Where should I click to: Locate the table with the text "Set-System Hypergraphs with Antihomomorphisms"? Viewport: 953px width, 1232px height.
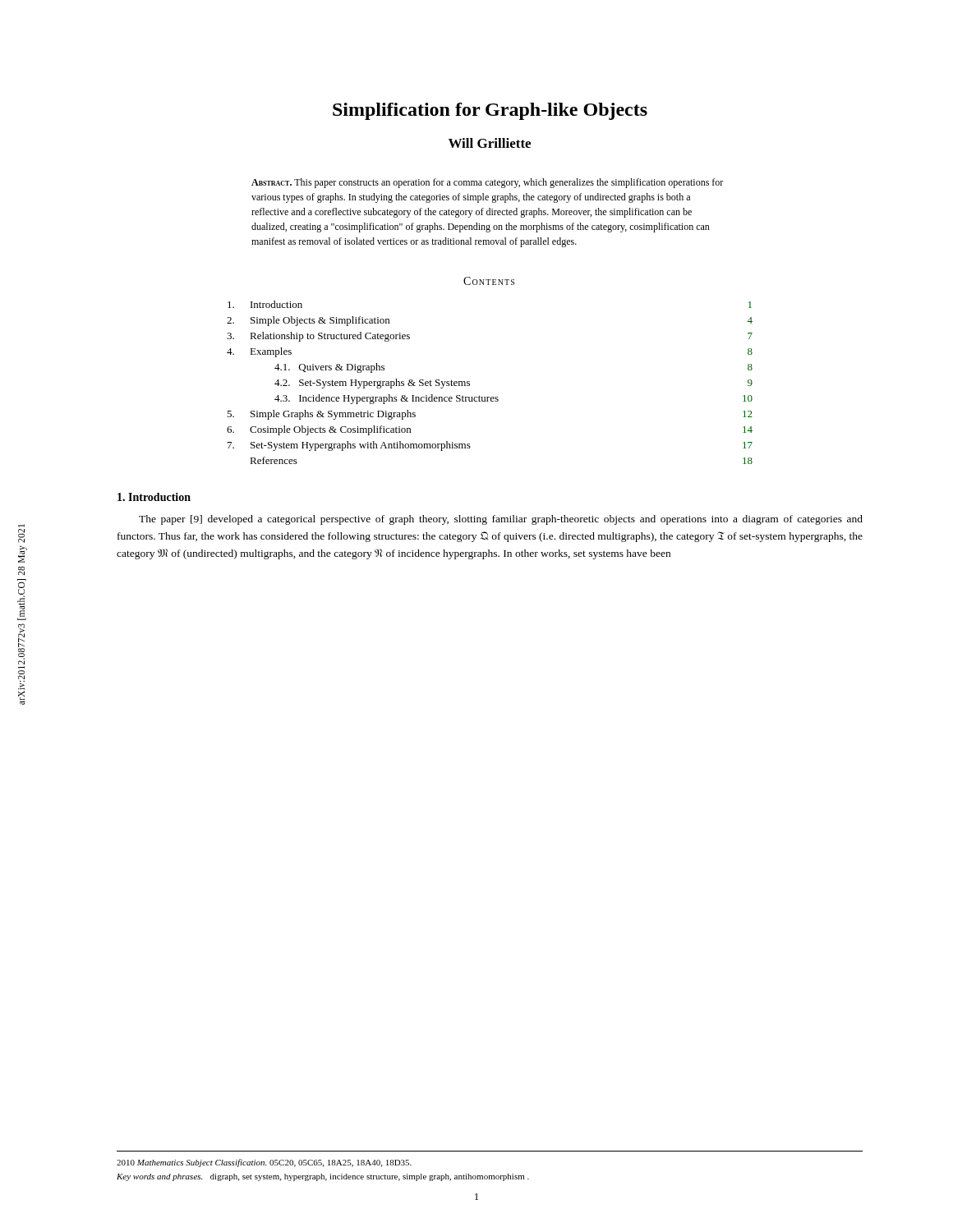point(490,382)
